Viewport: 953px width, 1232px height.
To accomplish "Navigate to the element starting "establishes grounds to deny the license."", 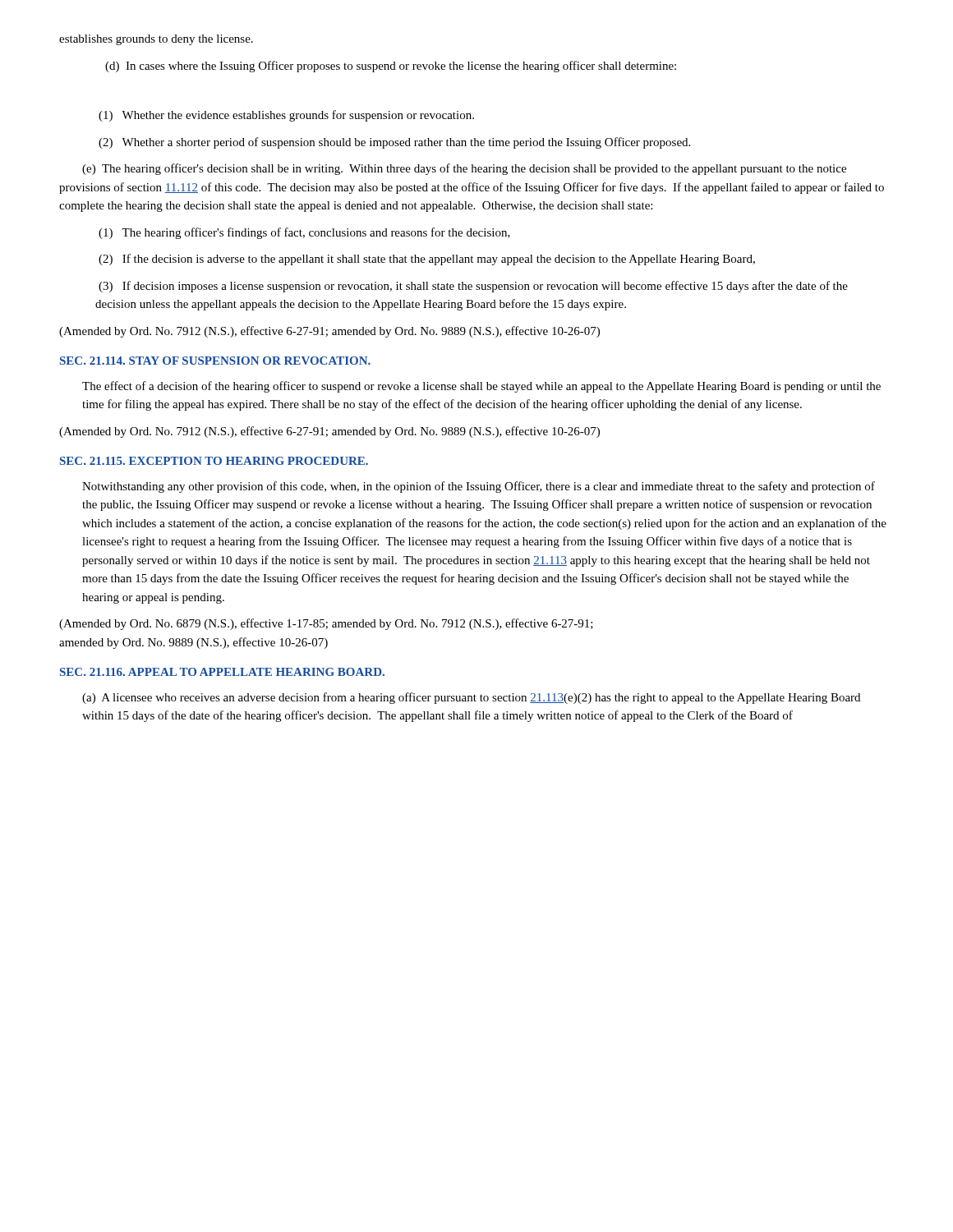I will point(156,39).
